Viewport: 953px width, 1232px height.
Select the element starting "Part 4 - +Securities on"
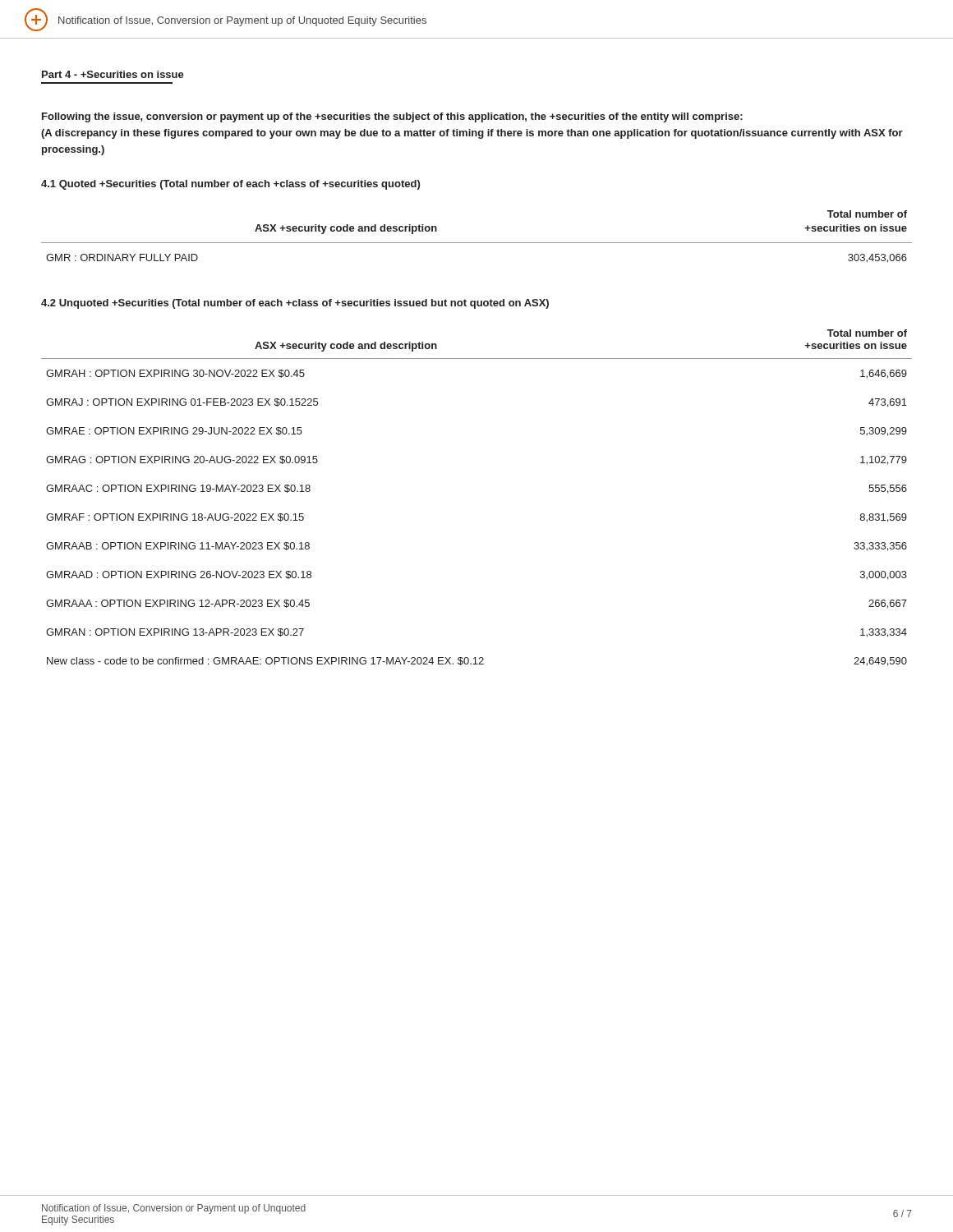click(112, 74)
